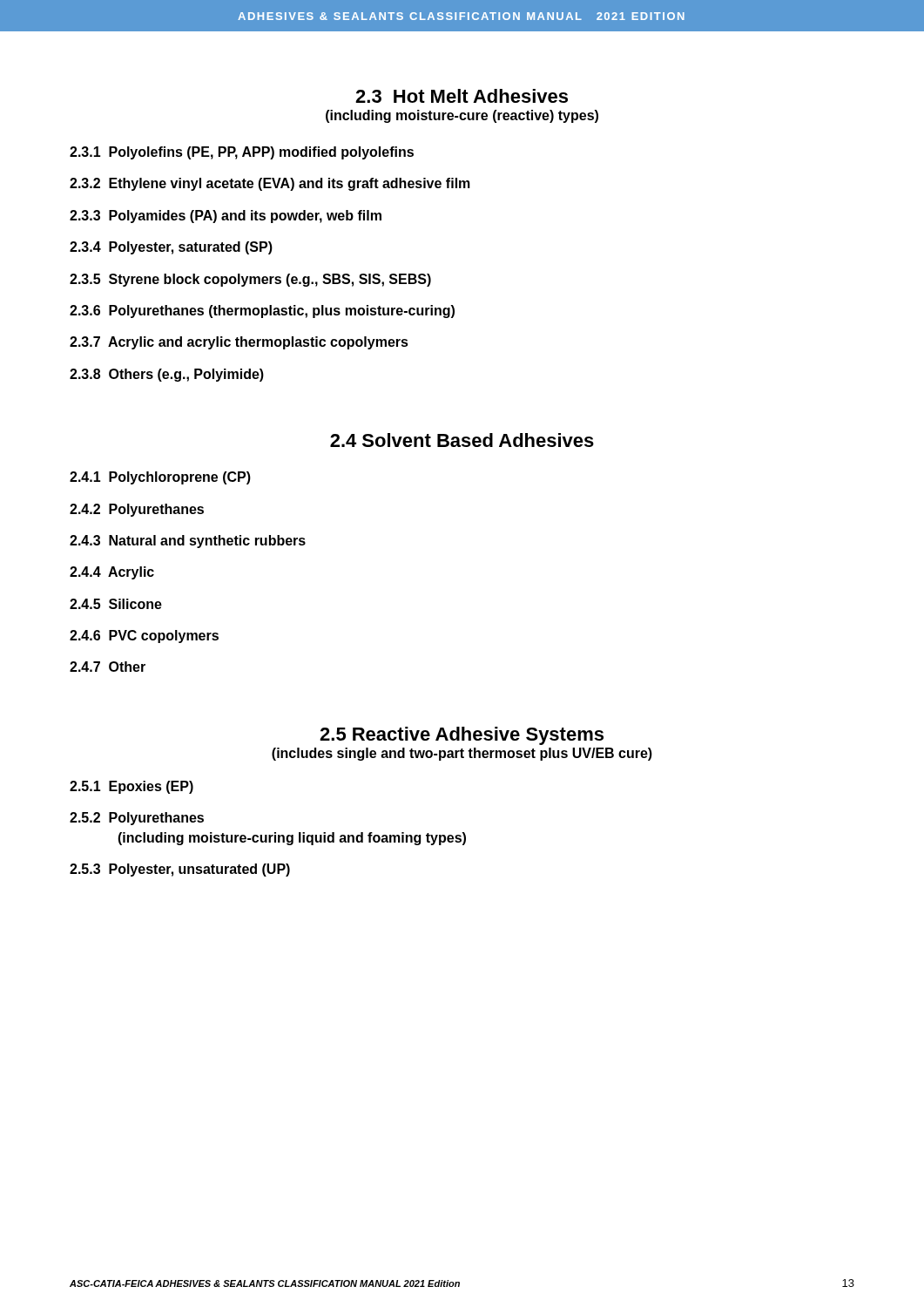Viewport: 924px width, 1307px height.
Task: Navigate to the element starting "2.4 Solvent Based Adhesives"
Action: point(462,441)
